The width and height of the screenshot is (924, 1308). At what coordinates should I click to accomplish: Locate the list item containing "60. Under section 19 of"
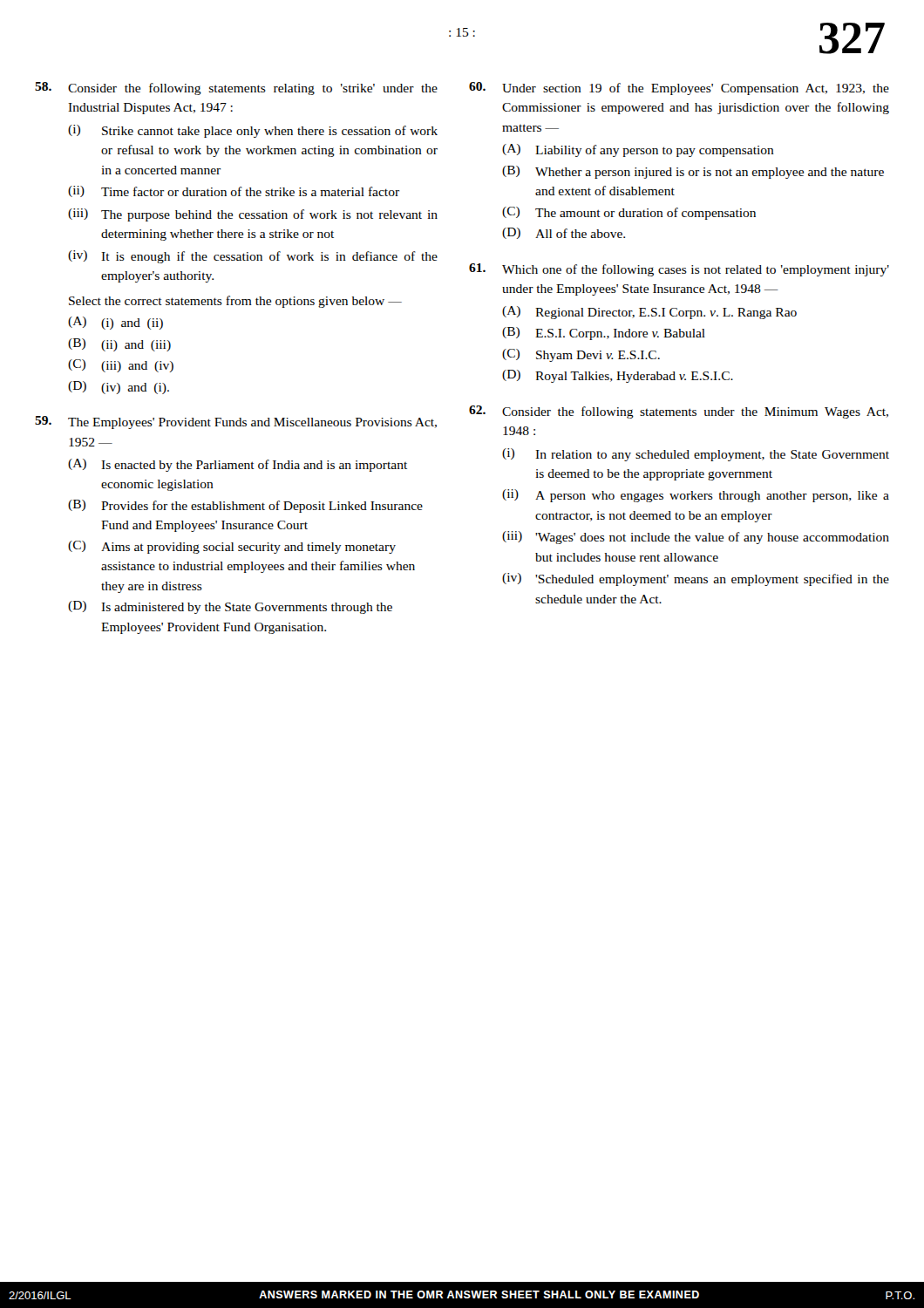point(679,161)
